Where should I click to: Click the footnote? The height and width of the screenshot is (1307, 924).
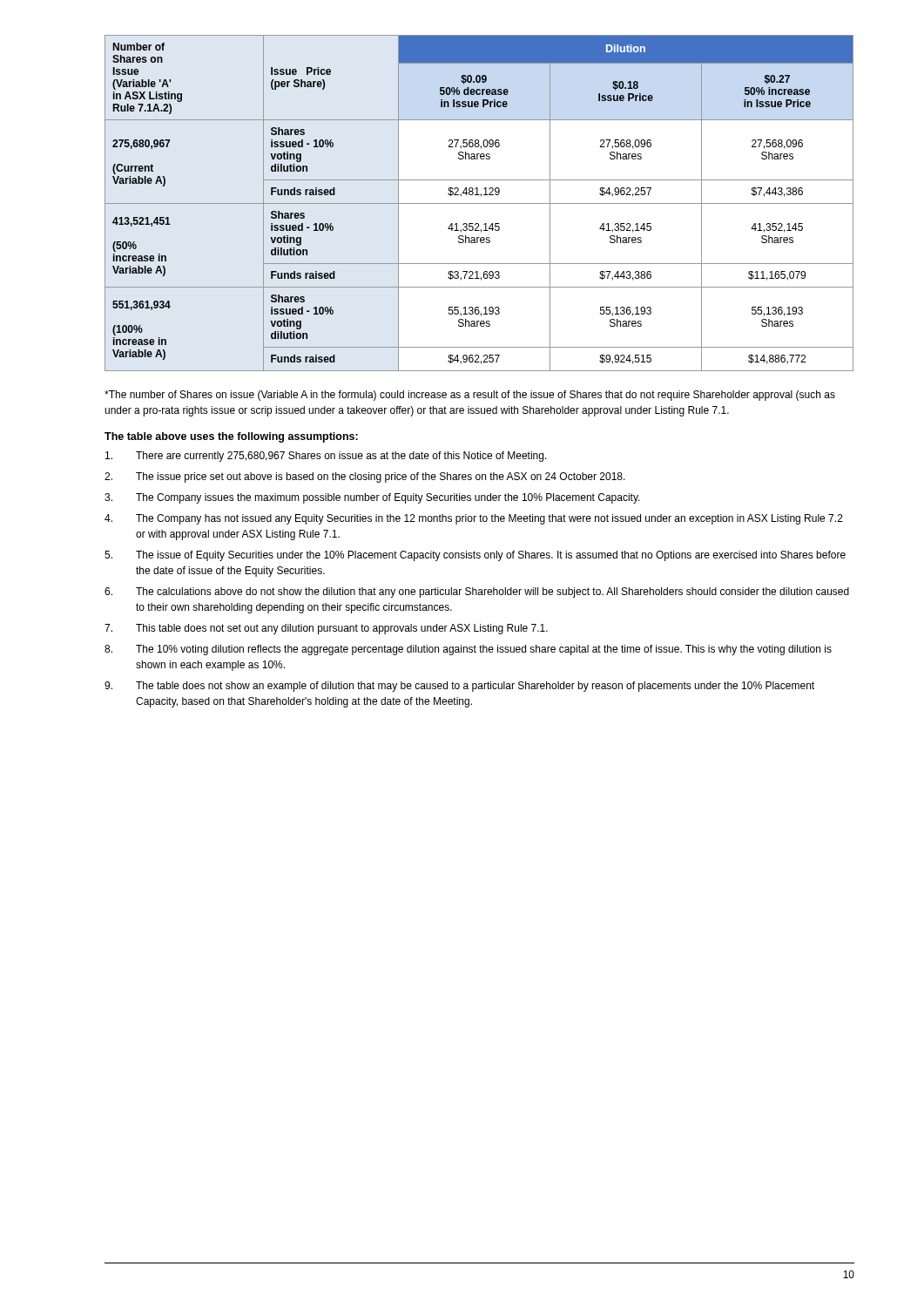[x=470, y=403]
